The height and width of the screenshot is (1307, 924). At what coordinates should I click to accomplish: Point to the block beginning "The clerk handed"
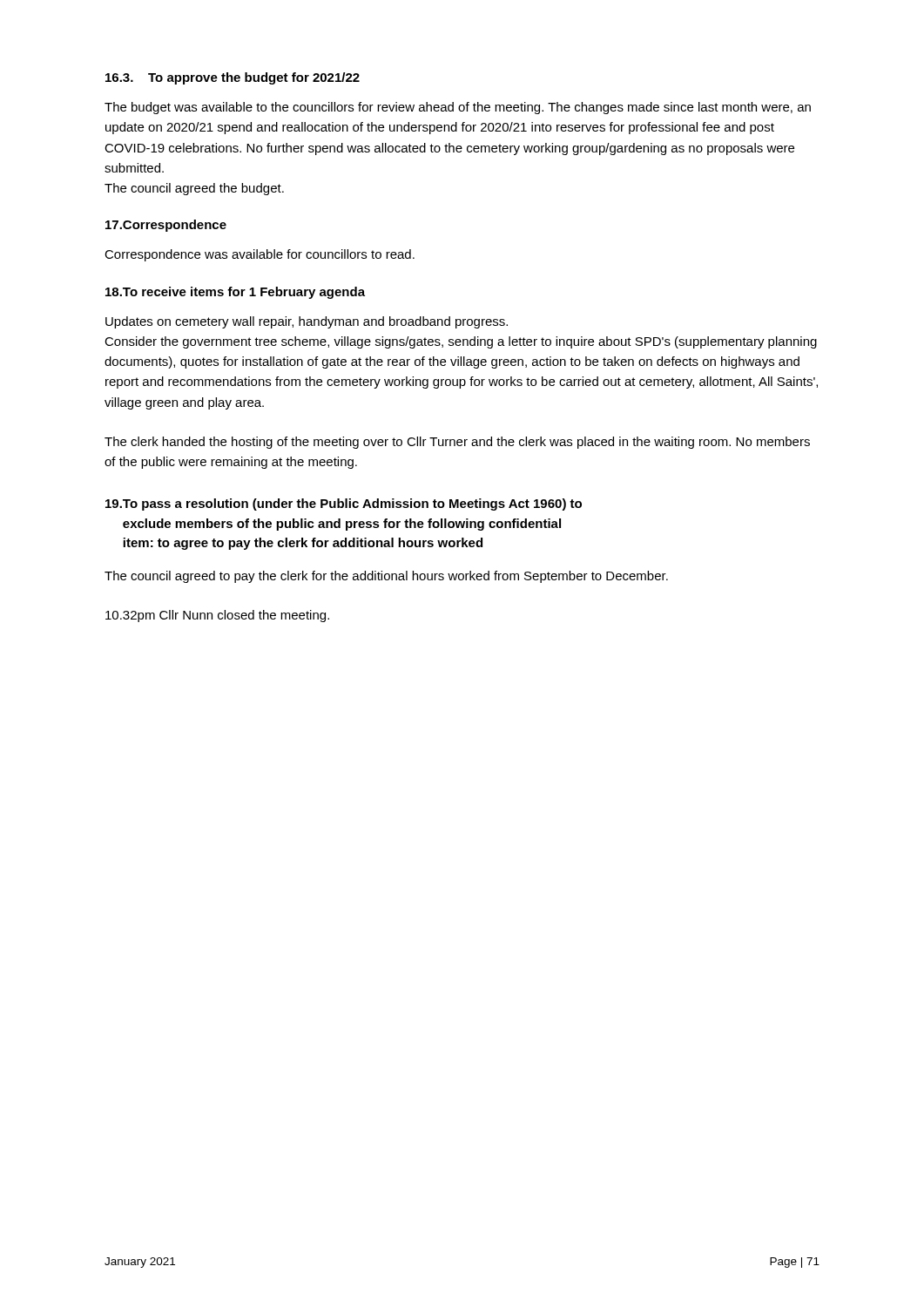(x=457, y=451)
